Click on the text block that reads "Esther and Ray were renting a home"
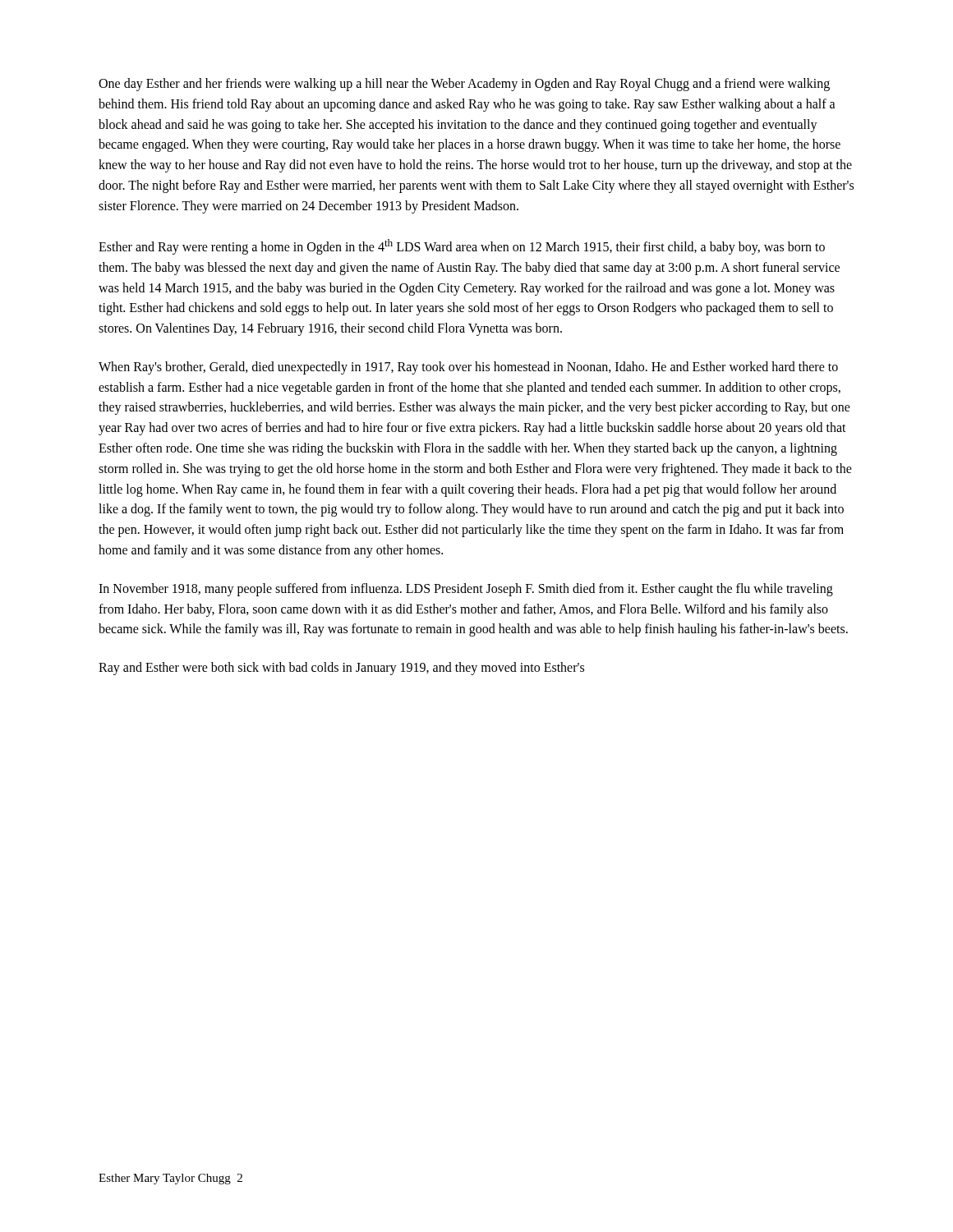Image resolution: width=953 pixels, height=1232 pixels. tap(469, 286)
